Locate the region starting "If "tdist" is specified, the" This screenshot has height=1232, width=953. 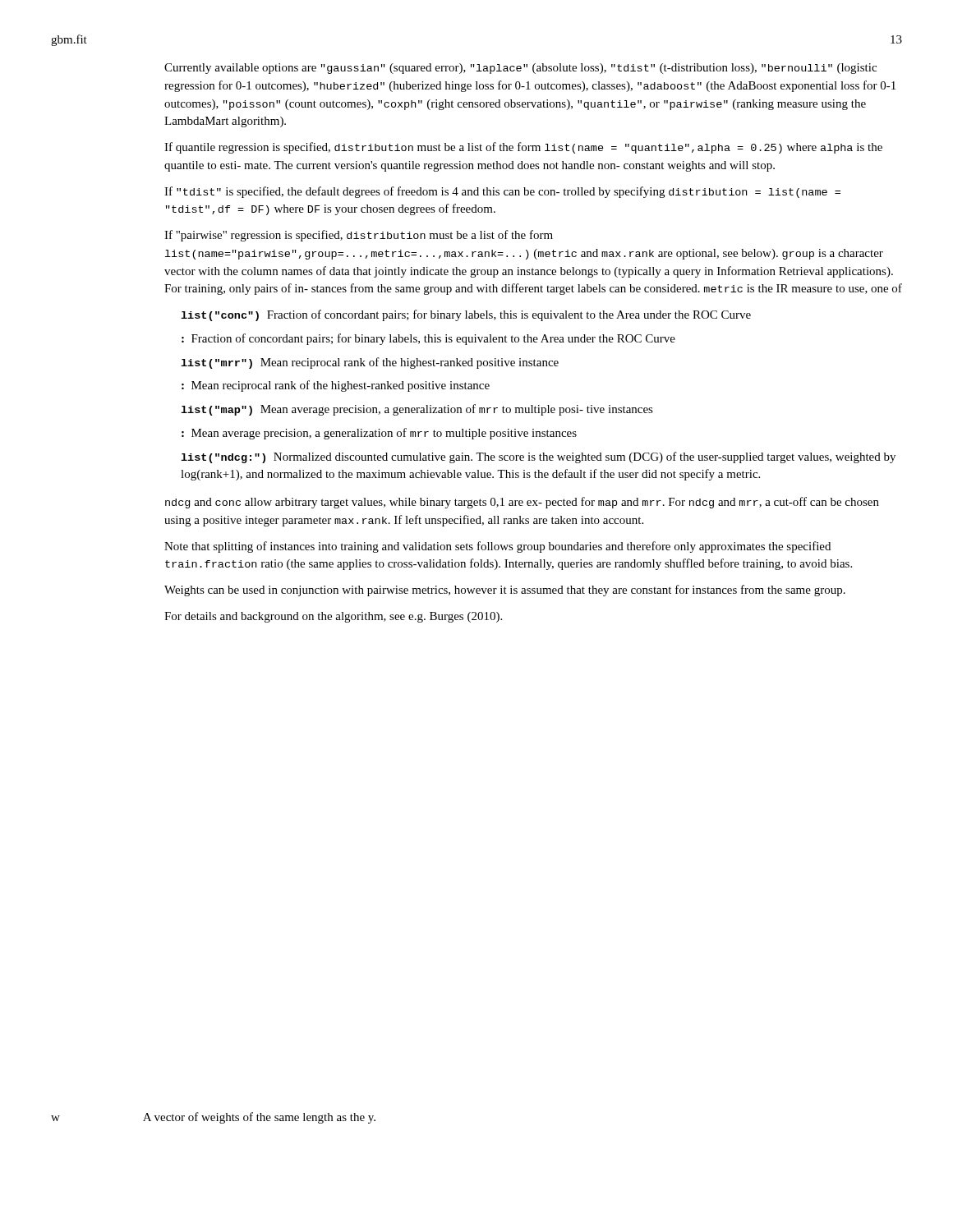point(533,201)
